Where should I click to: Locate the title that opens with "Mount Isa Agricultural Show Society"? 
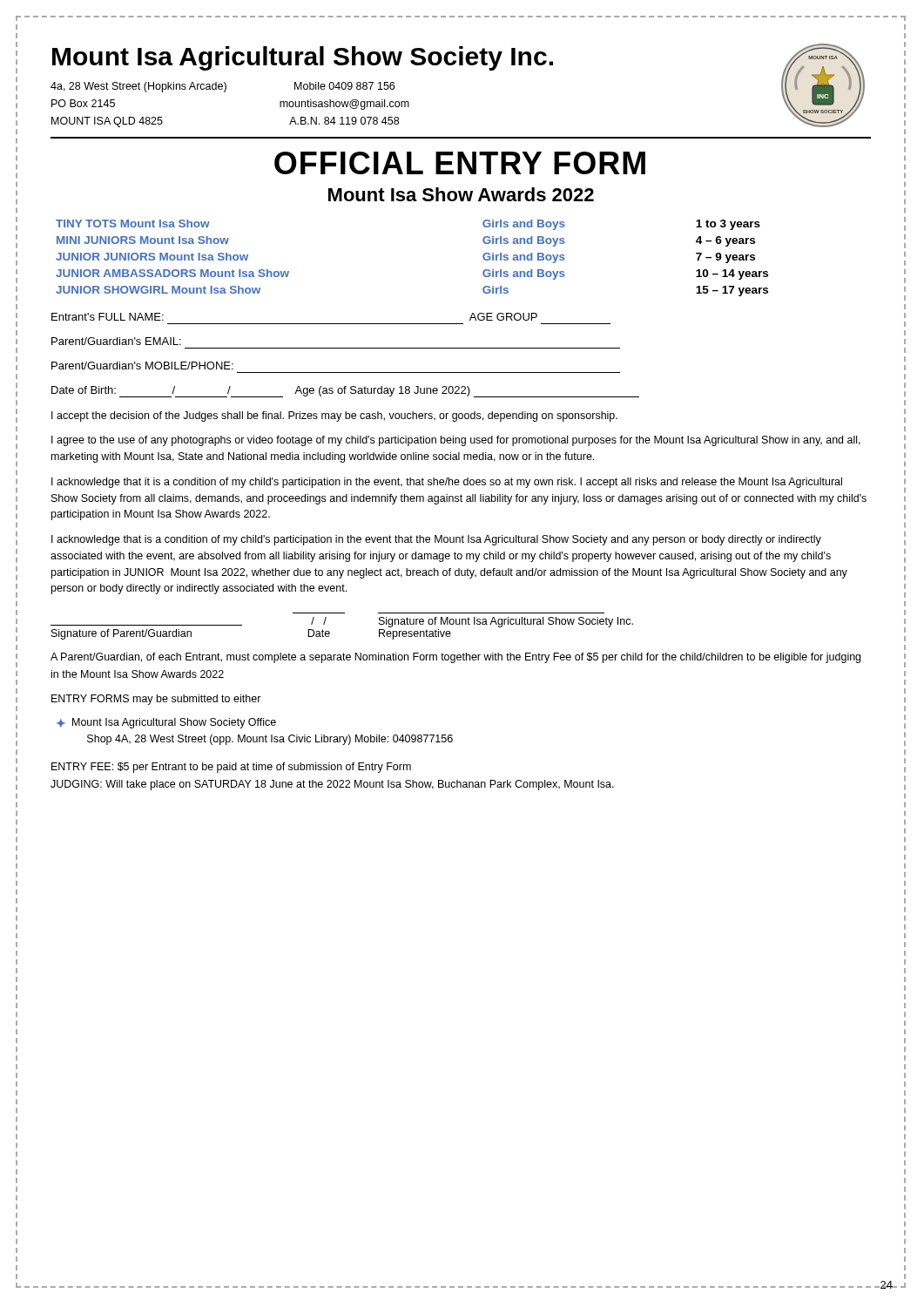pos(303,56)
